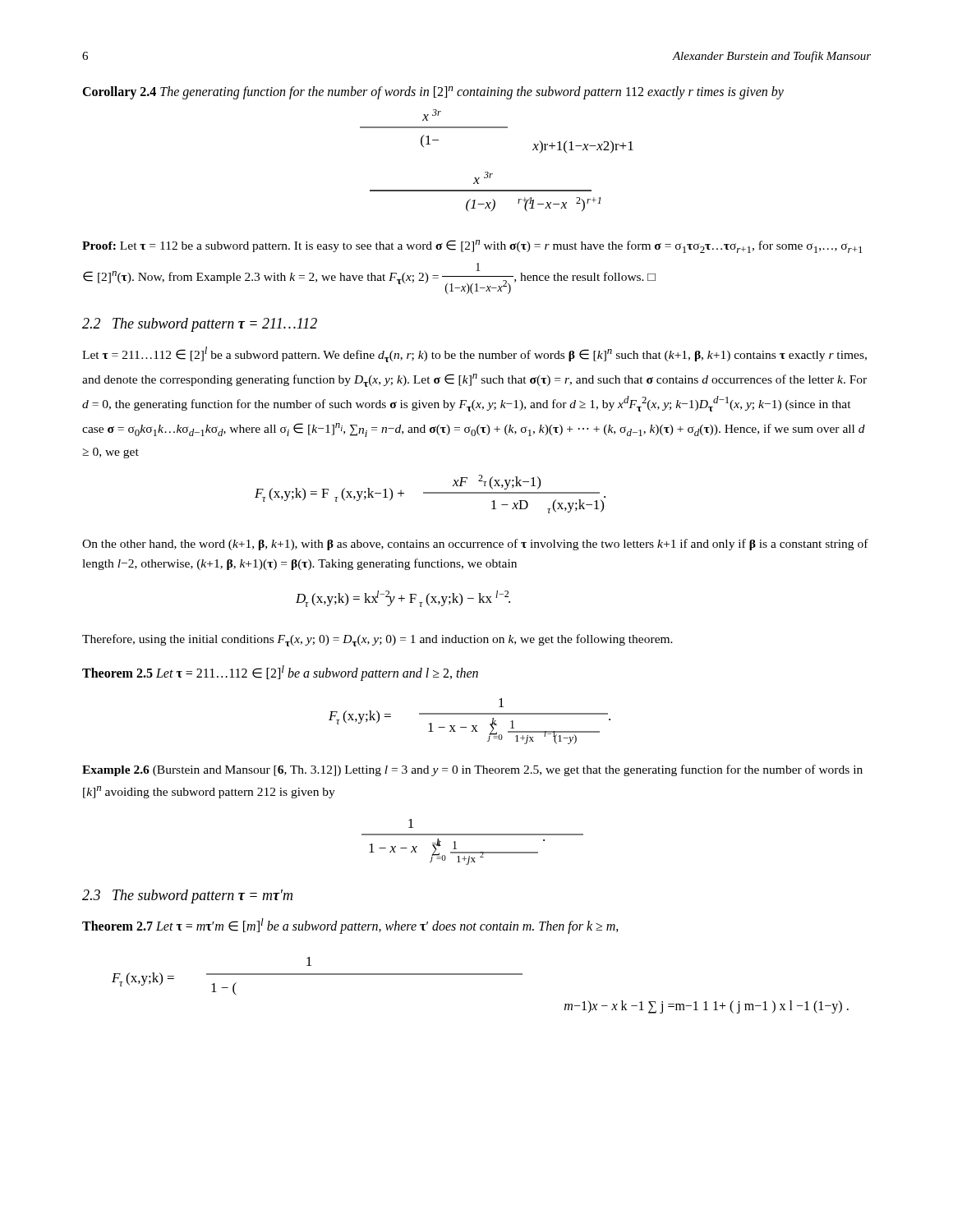This screenshot has width=953, height=1232.
Task: Point to the passage starting "Theorem 2.5 Let τ"
Action: pyautogui.click(x=476, y=706)
